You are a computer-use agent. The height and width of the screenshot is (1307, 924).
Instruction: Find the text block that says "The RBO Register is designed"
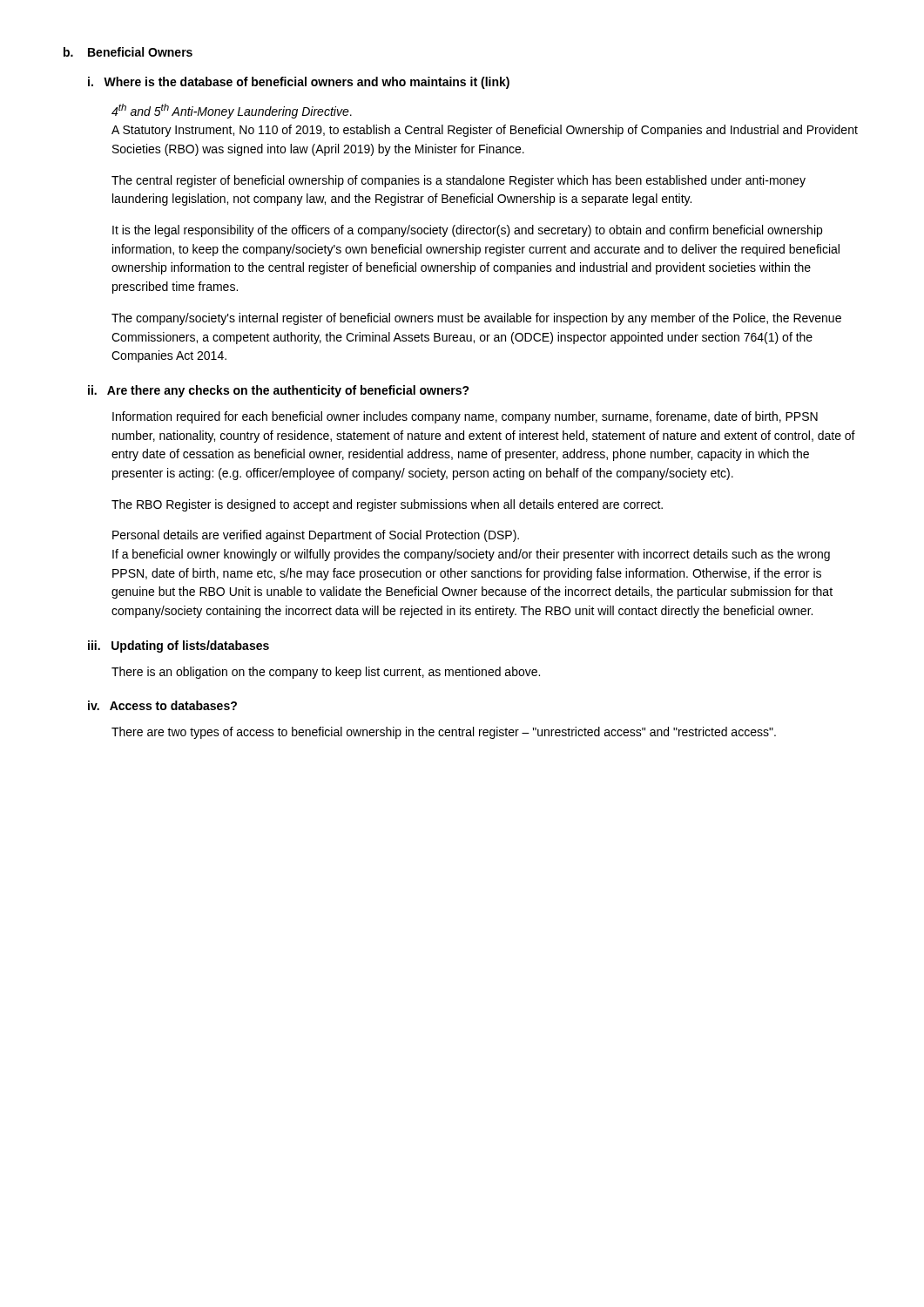(388, 504)
